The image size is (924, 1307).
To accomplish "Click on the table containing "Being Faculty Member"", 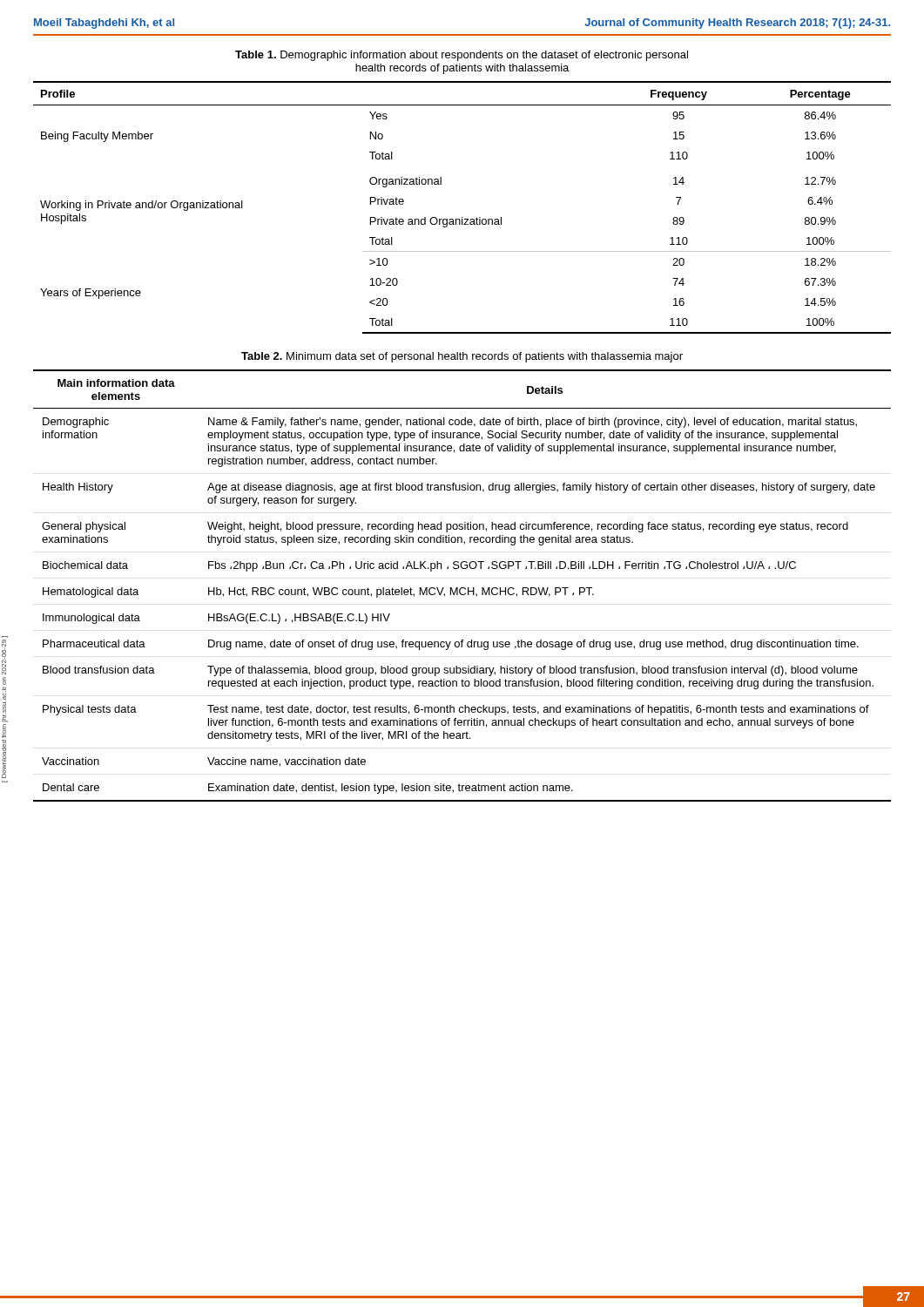I will 462,207.
